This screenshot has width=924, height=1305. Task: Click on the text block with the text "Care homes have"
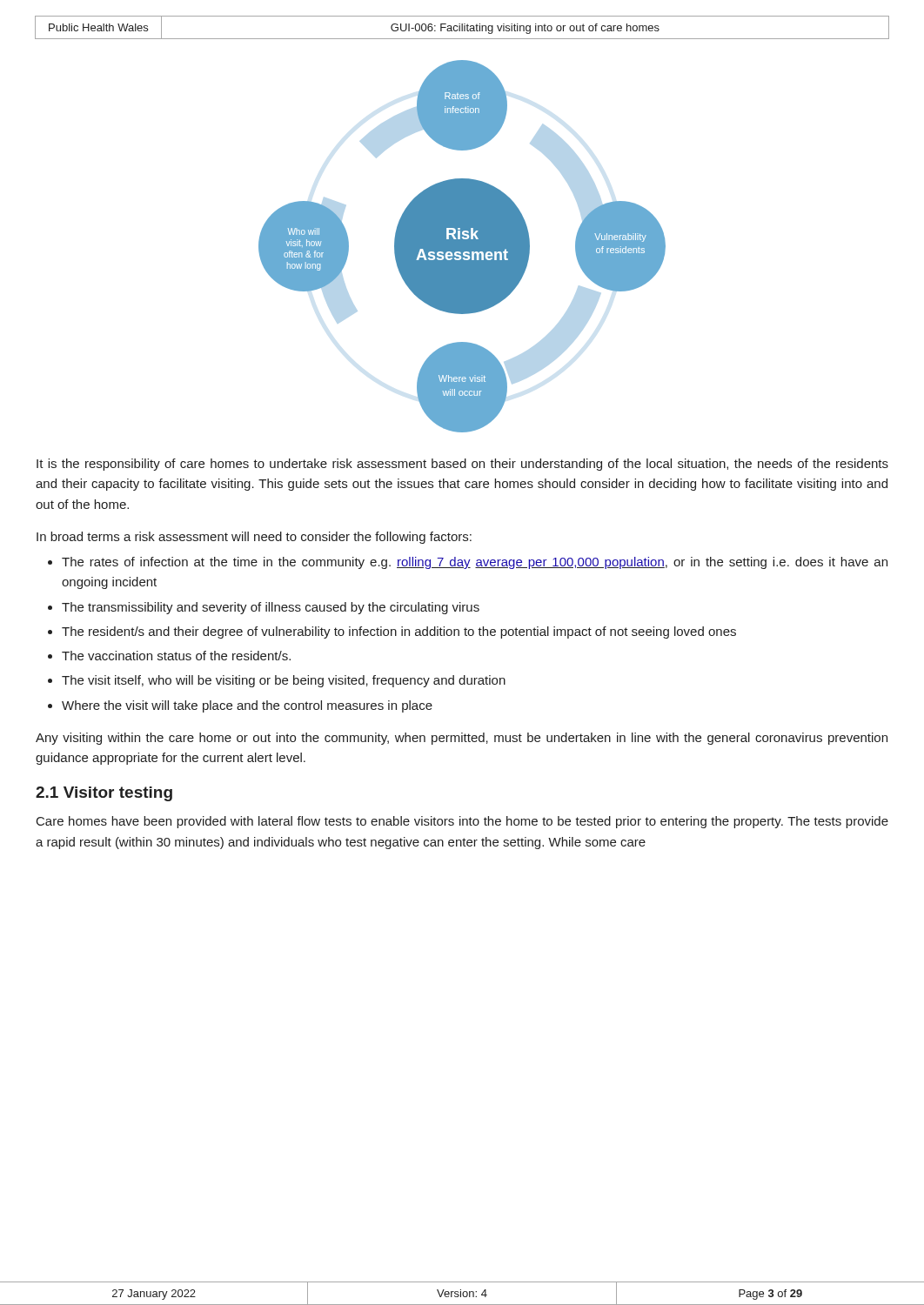point(462,831)
